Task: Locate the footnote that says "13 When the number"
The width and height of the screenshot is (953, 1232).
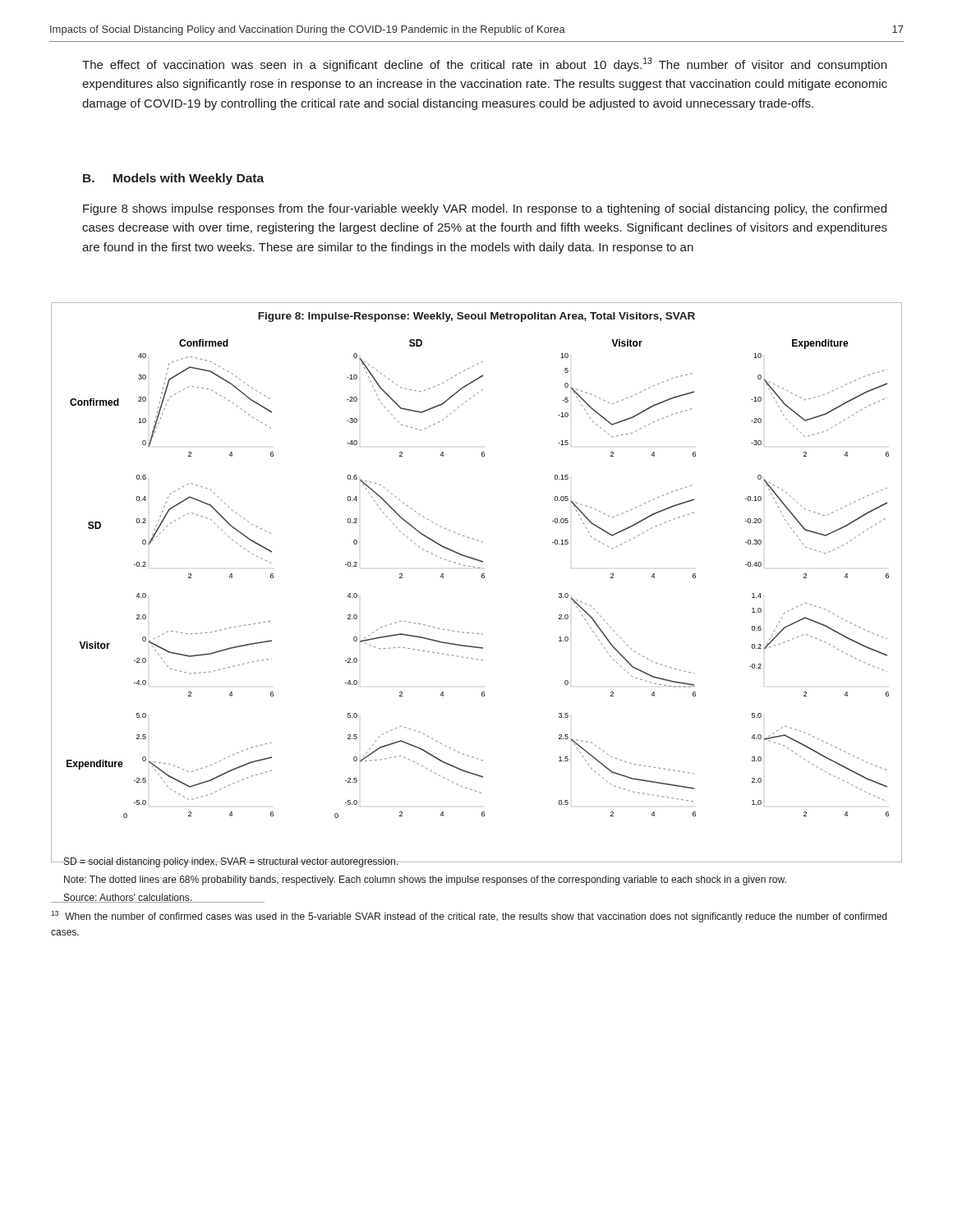Action: tap(469, 923)
